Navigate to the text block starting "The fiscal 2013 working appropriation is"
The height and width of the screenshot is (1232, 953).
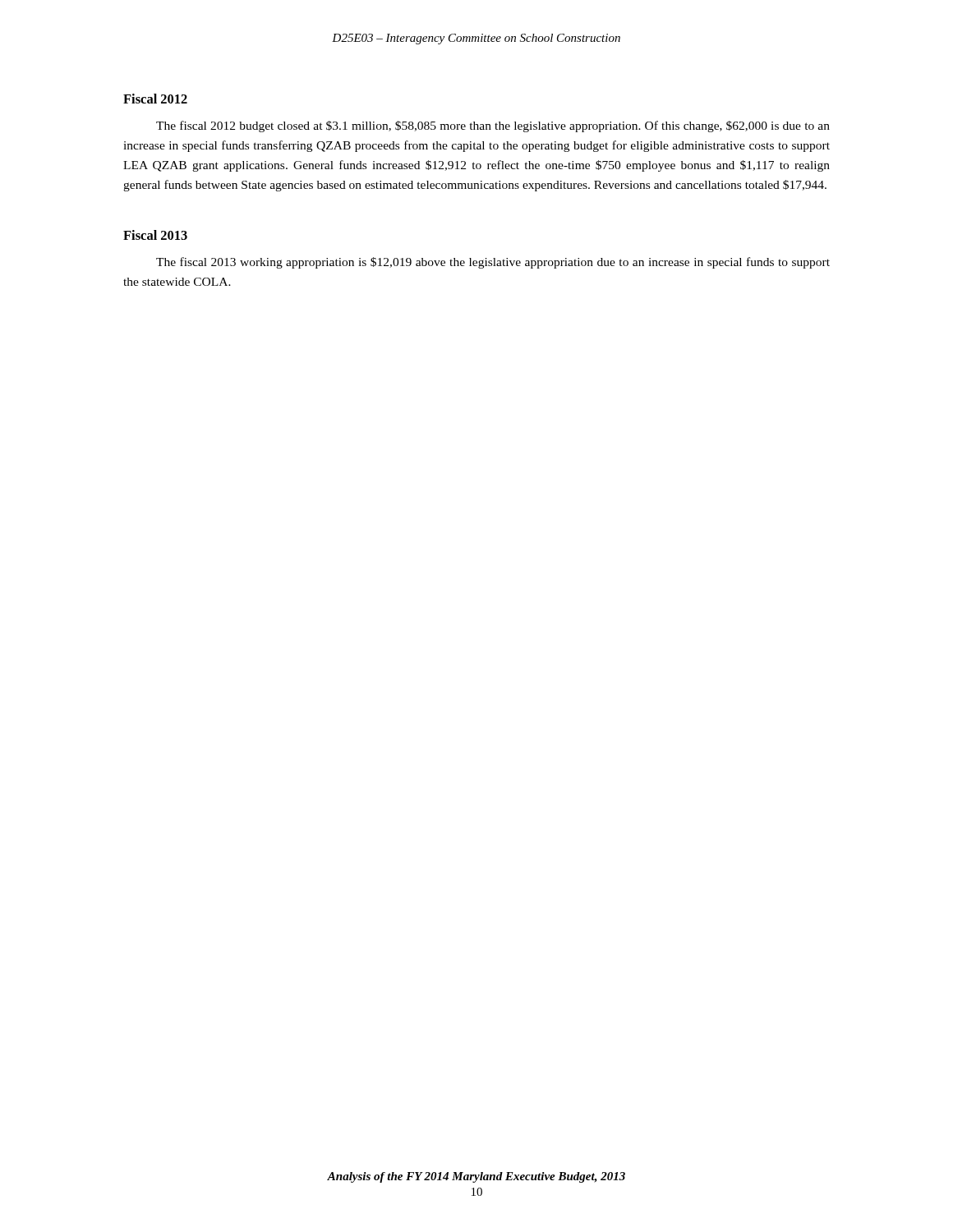[476, 272]
